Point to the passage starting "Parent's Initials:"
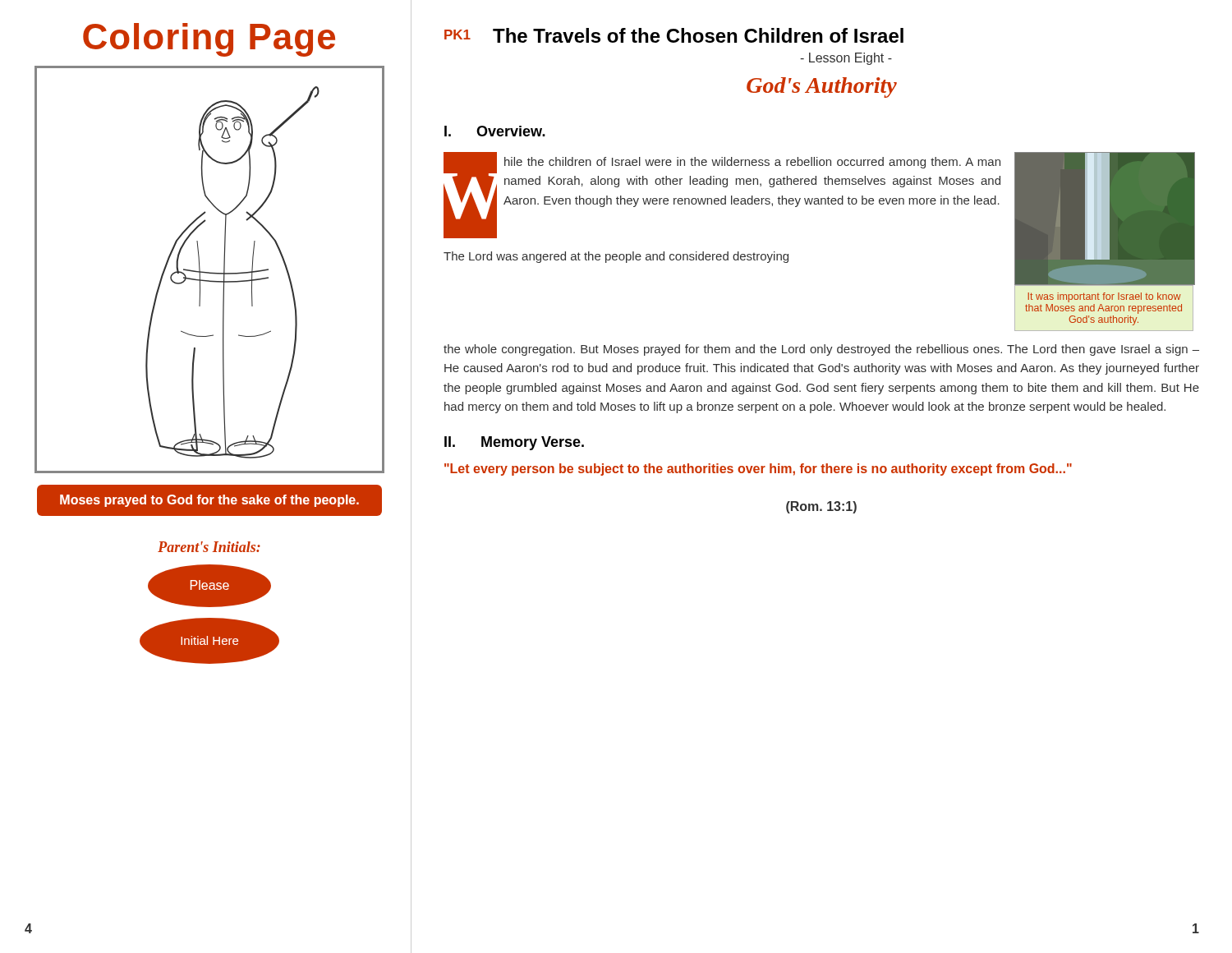 (x=209, y=548)
